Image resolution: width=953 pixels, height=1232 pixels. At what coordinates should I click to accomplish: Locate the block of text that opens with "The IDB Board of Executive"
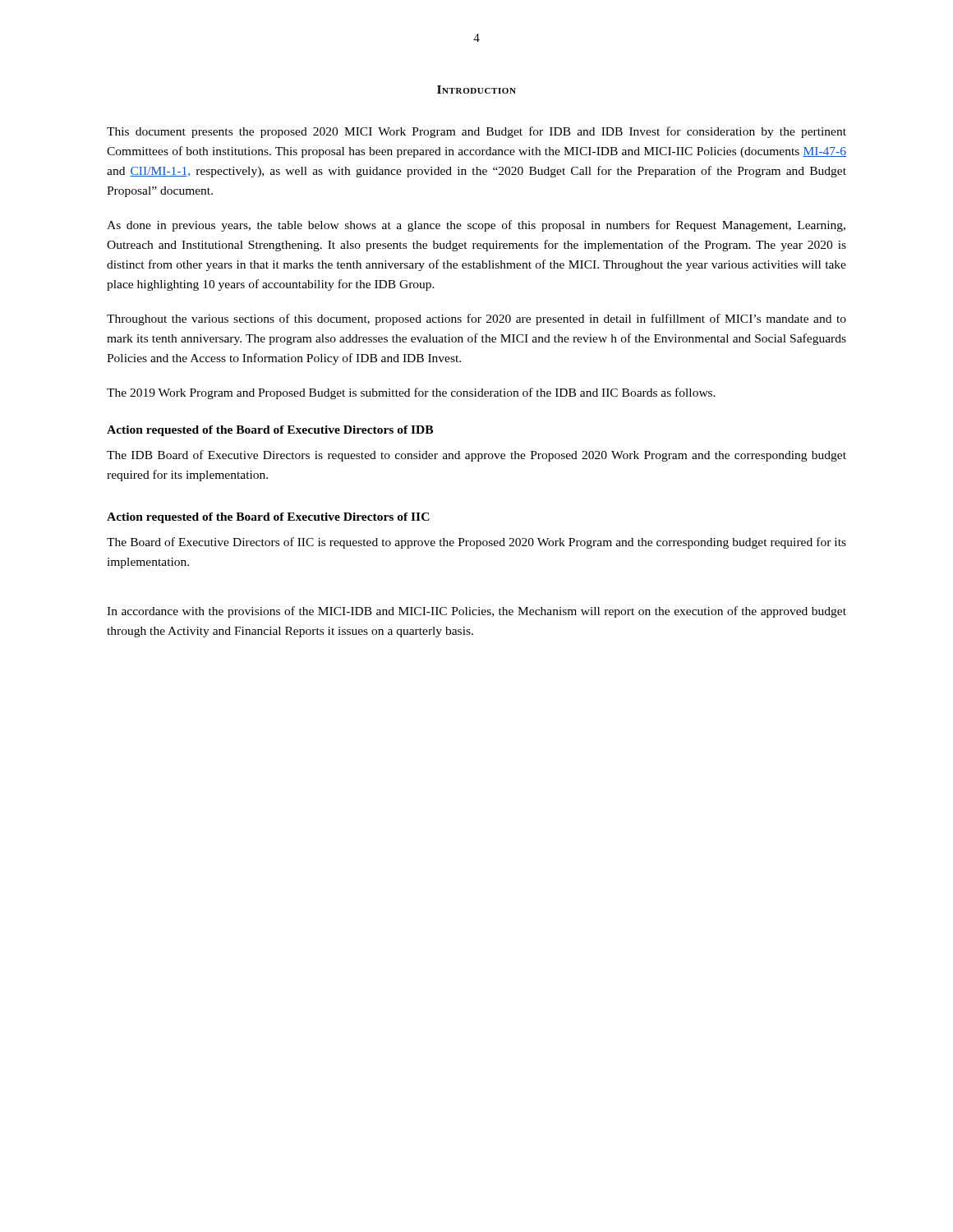point(476,465)
